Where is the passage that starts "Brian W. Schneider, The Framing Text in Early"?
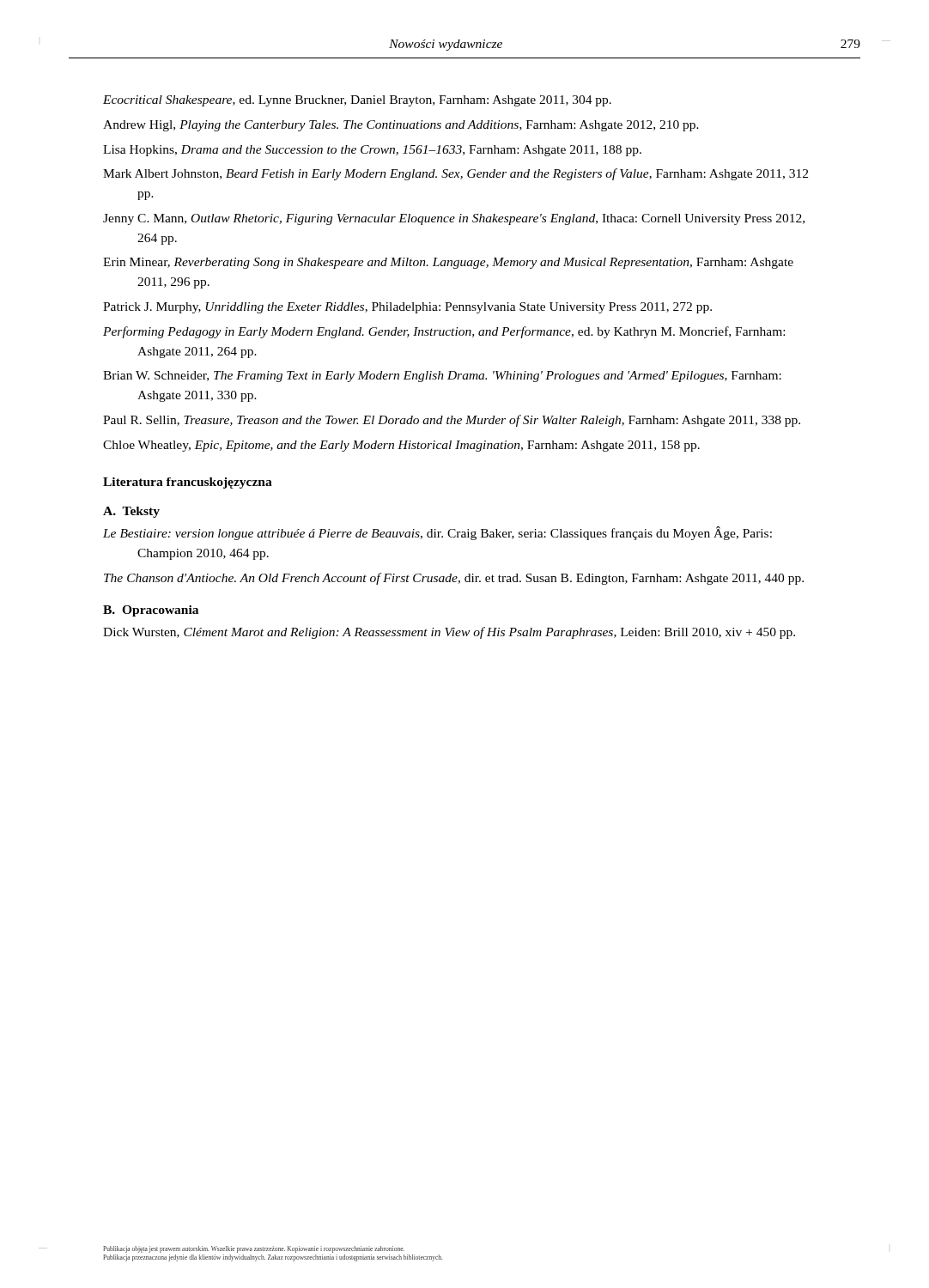Screen dimensions: 1288x929 tap(442, 385)
